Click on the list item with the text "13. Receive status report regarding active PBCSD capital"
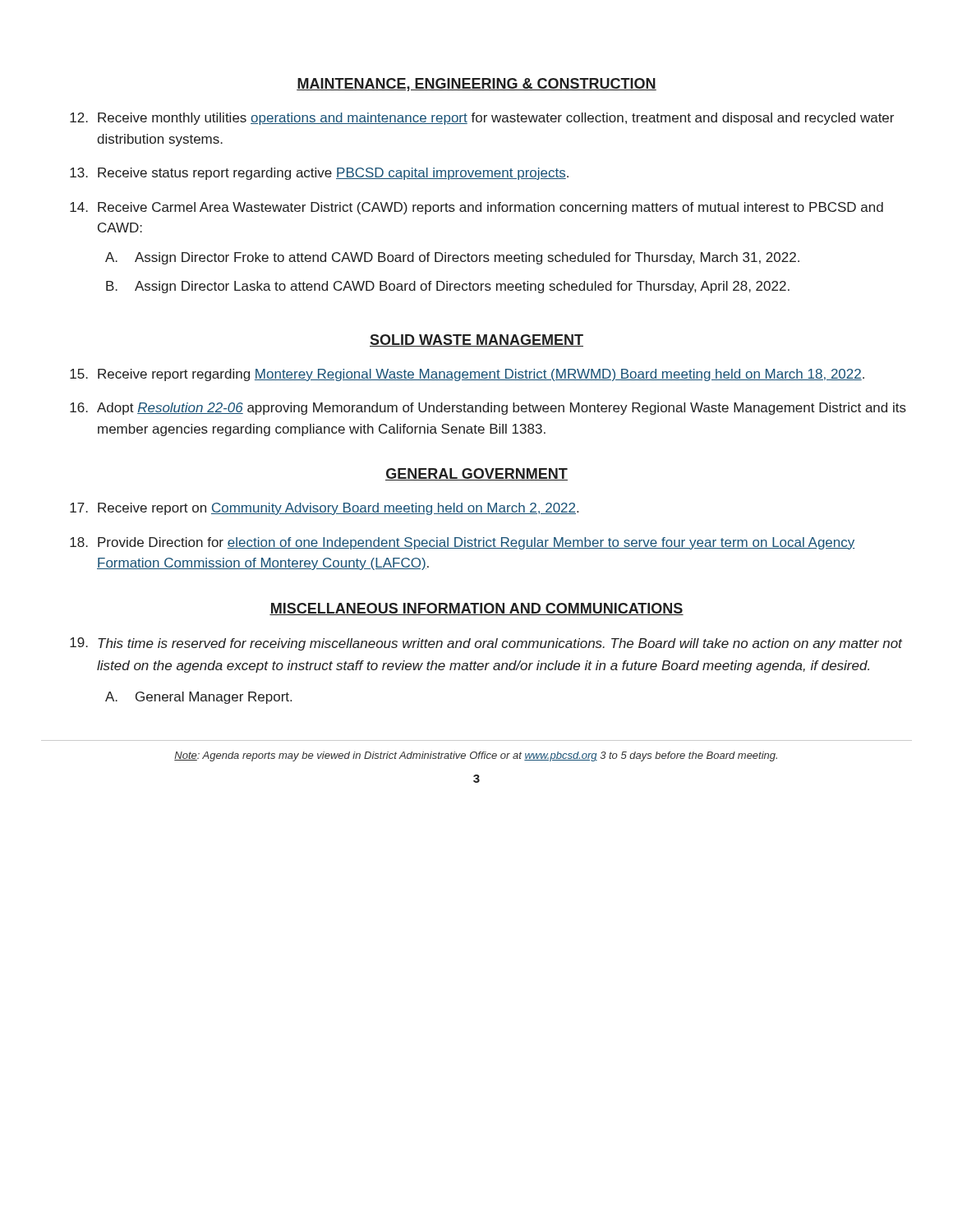Image resolution: width=953 pixels, height=1232 pixels. coord(476,173)
